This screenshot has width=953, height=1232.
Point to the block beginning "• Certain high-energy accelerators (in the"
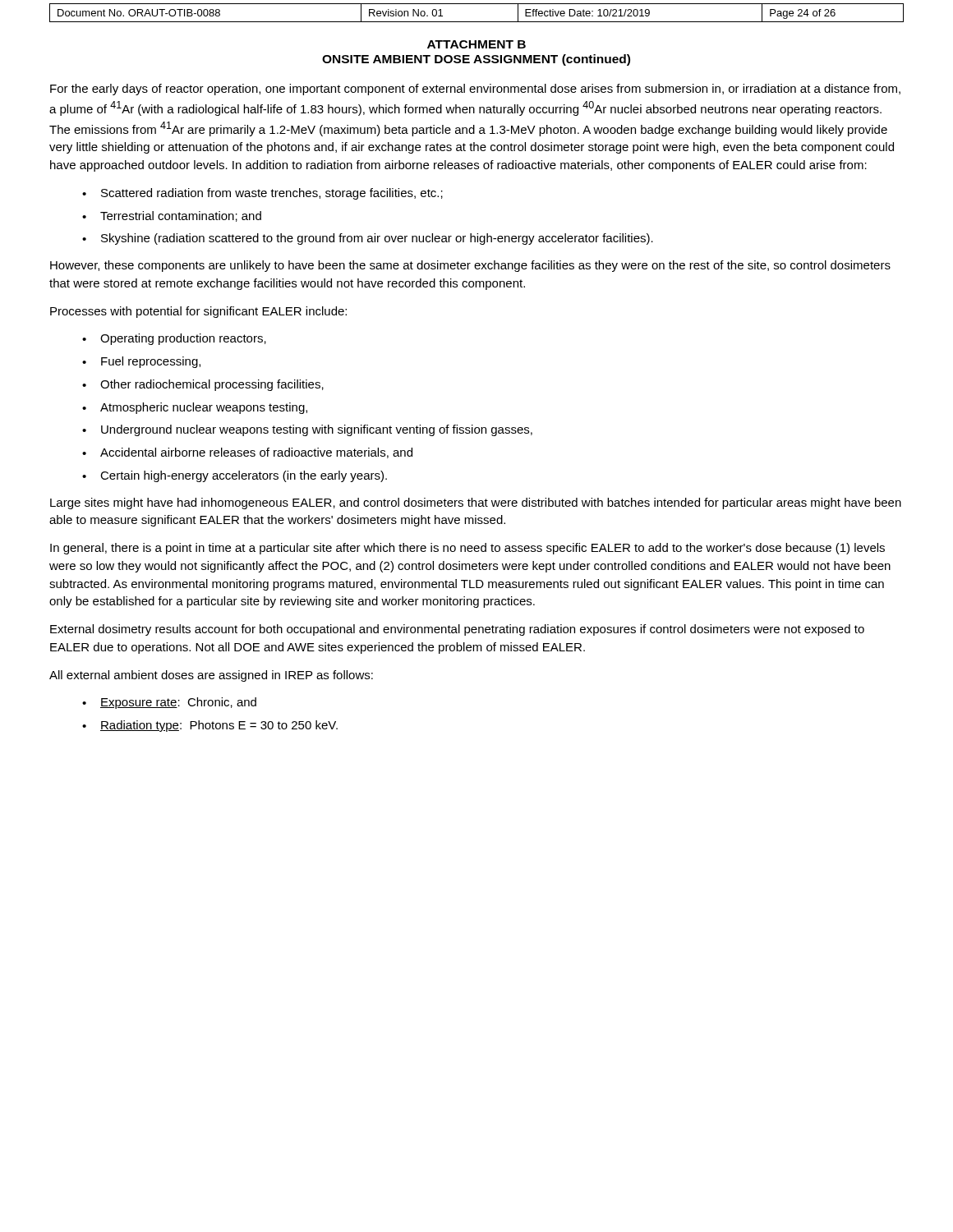pos(235,476)
